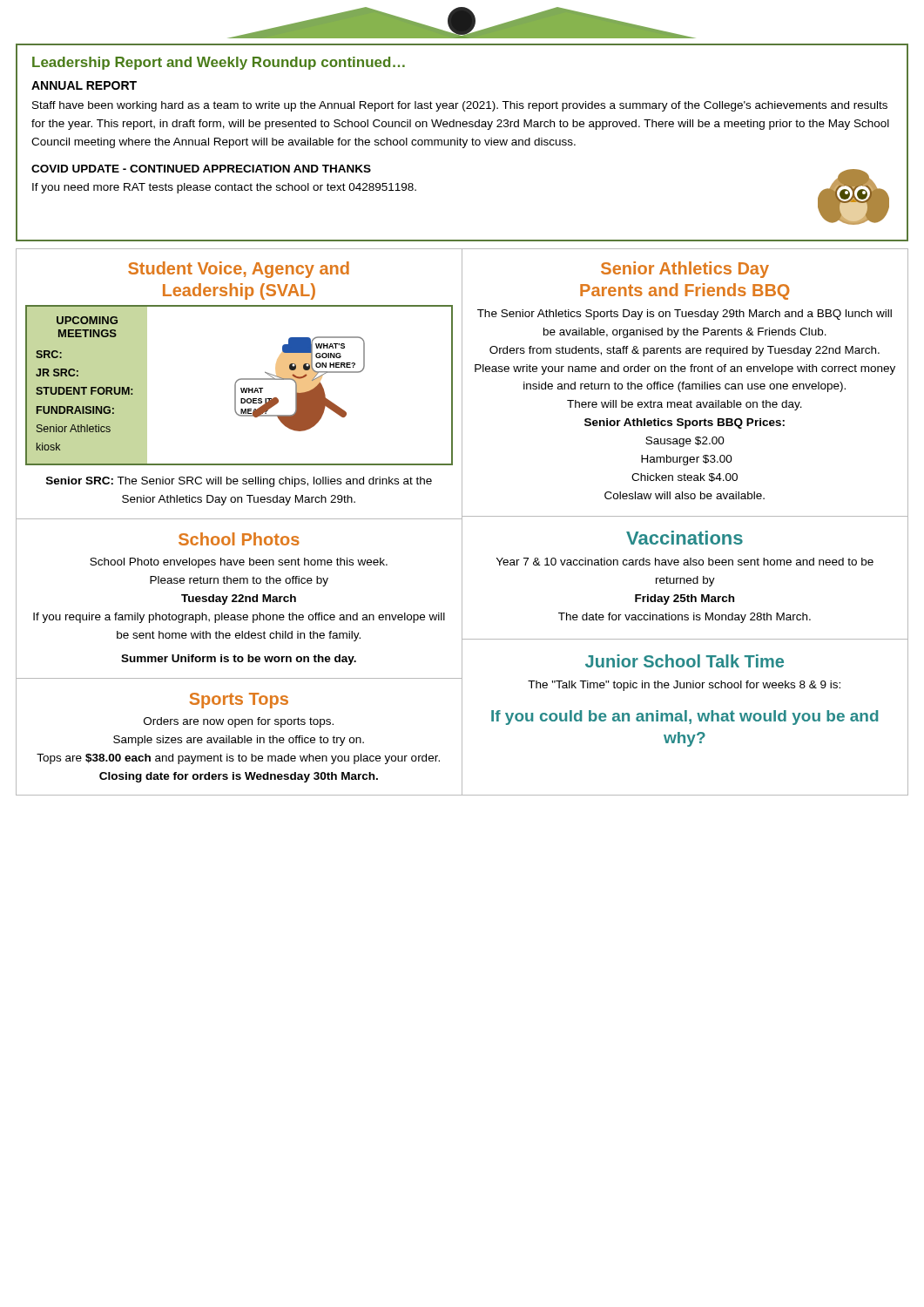Navigate to the region starting "Sports Tops"
924x1307 pixels.
click(x=239, y=699)
